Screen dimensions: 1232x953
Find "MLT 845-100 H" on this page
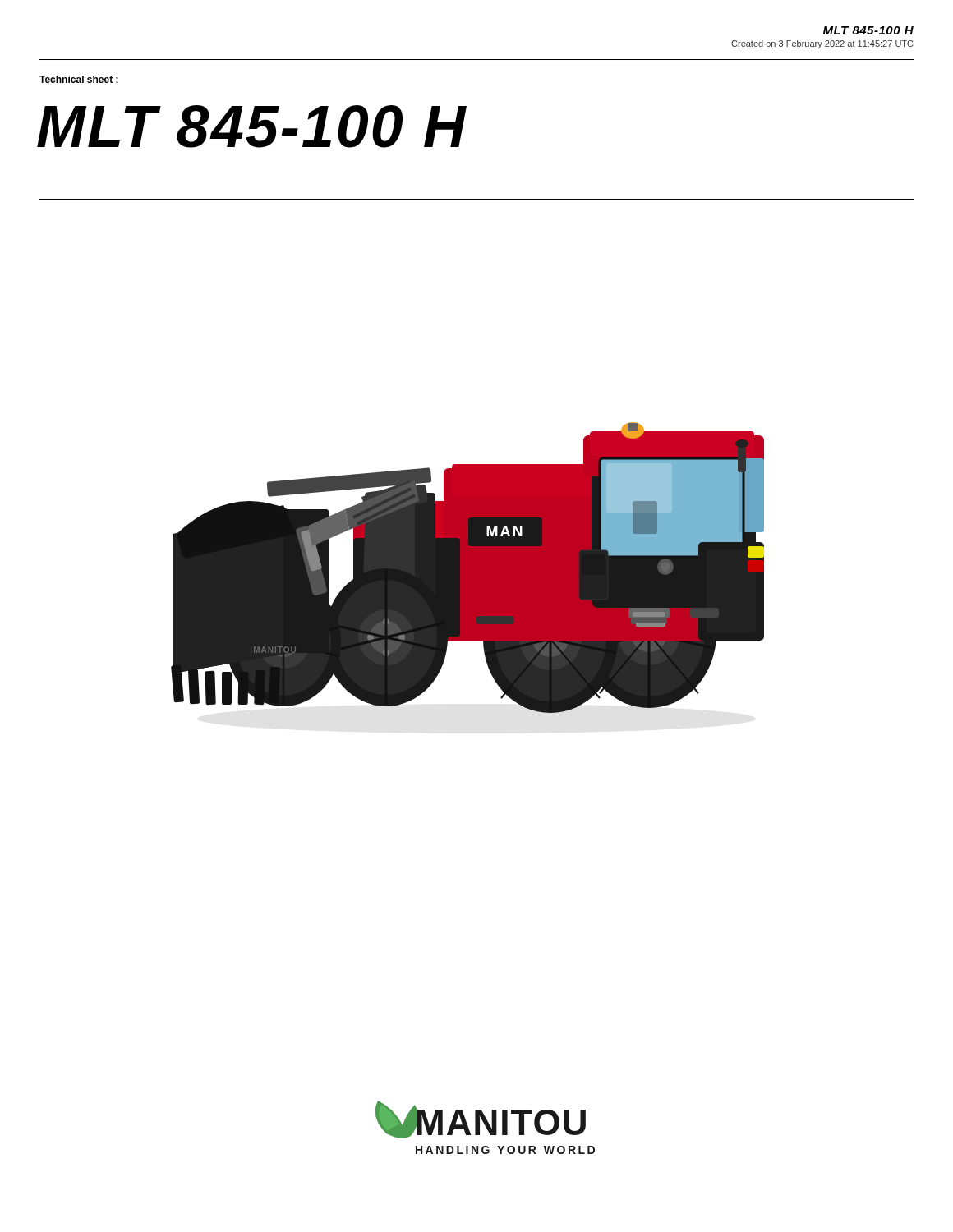pos(252,127)
